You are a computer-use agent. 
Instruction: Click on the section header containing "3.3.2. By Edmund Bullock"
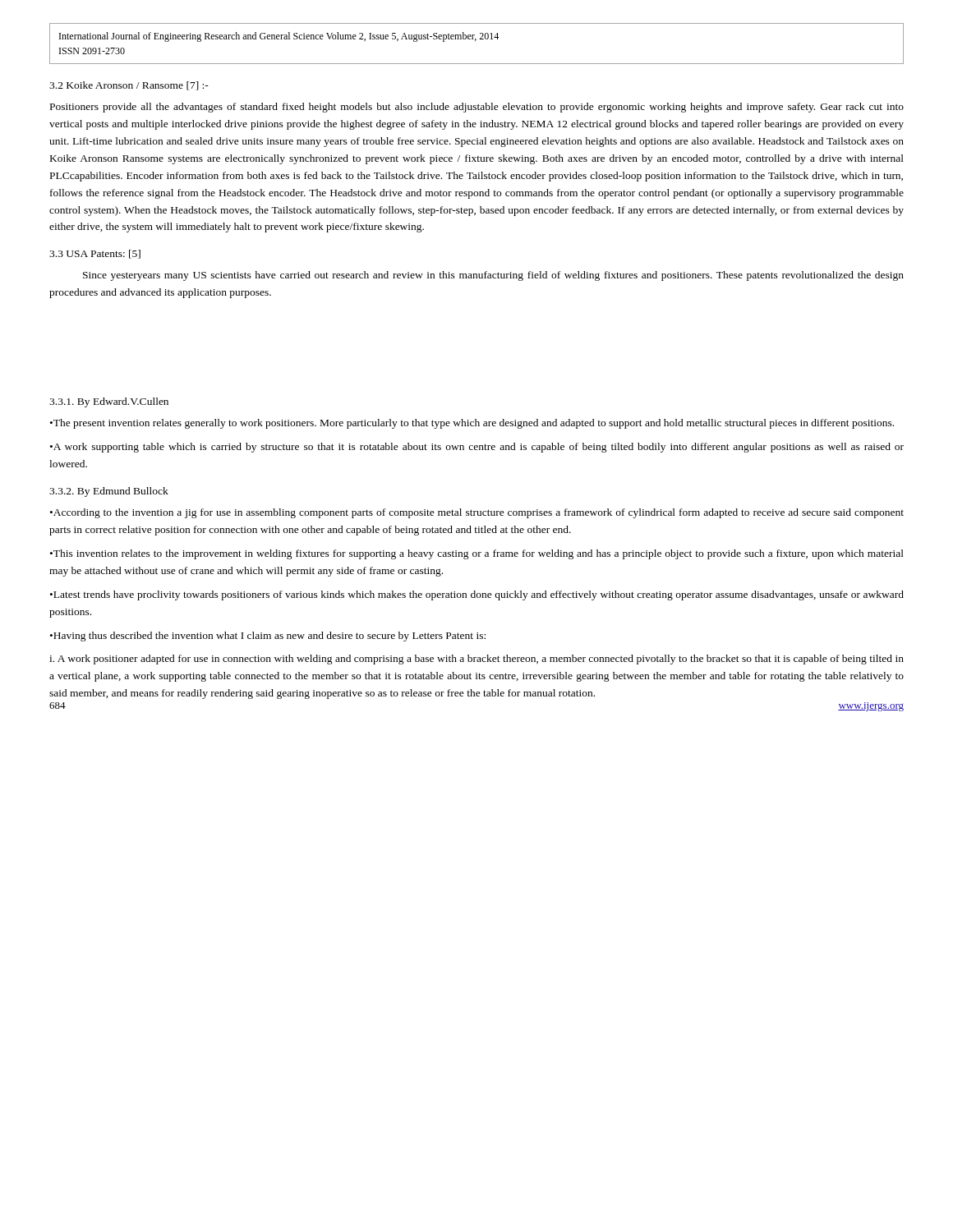[109, 491]
